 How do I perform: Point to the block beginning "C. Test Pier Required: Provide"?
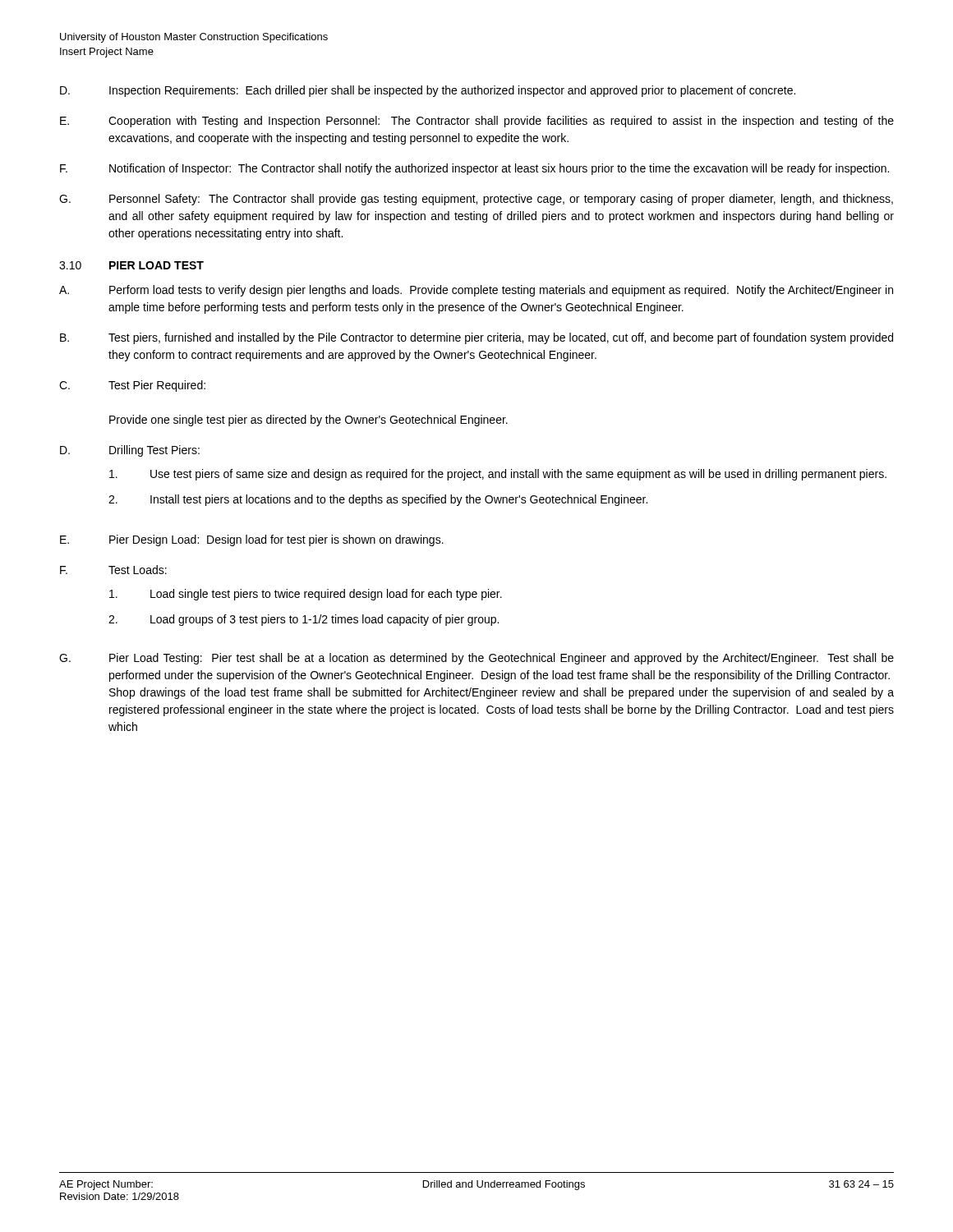click(x=132, y=386)
